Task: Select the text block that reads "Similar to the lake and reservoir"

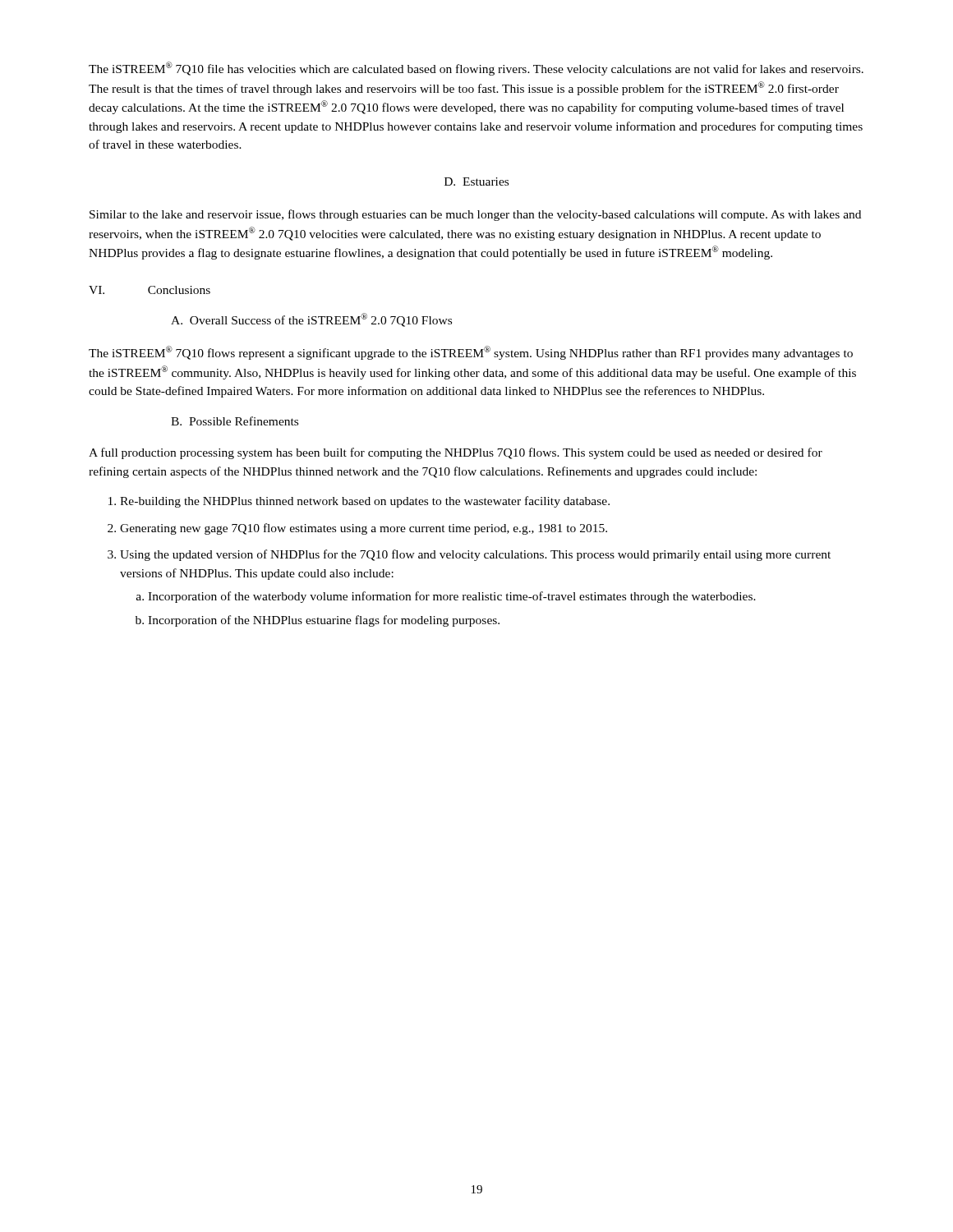Action: coord(475,234)
